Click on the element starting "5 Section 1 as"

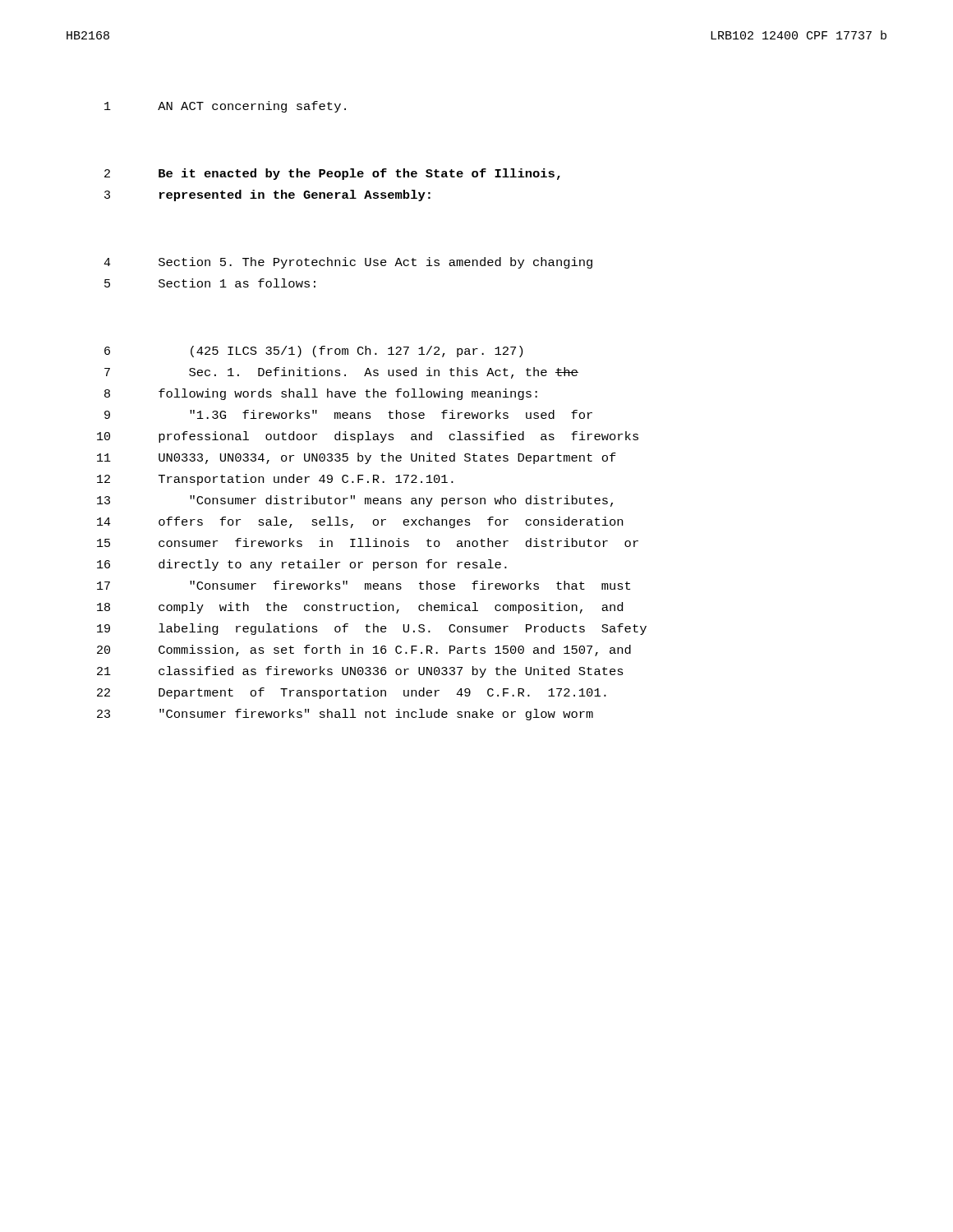210,283
